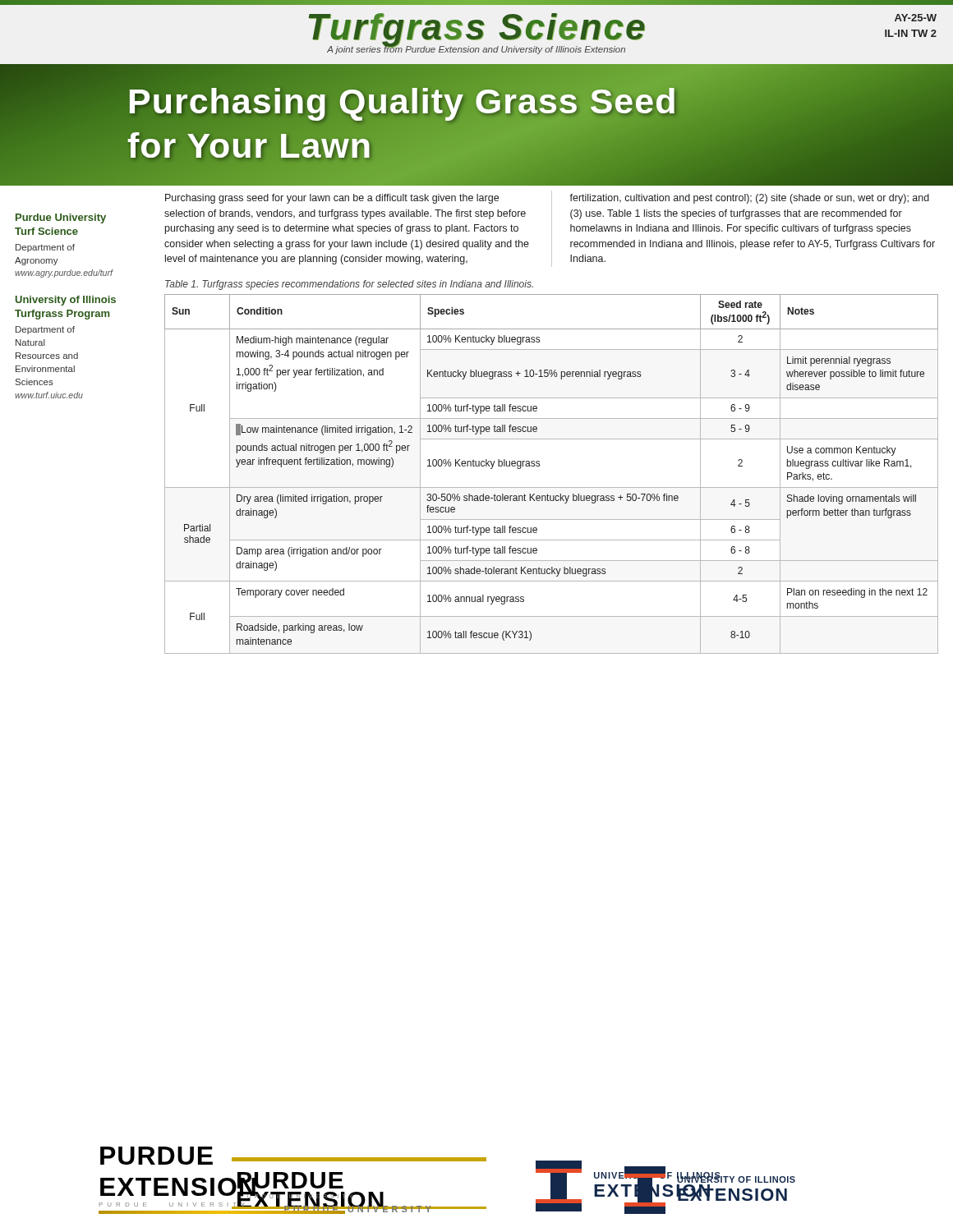Select the element starting "fertilization, cultivation and pest control); (2)"
Image resolution: width=953 pixels, height=1232 pixels.
click(752, 228)
